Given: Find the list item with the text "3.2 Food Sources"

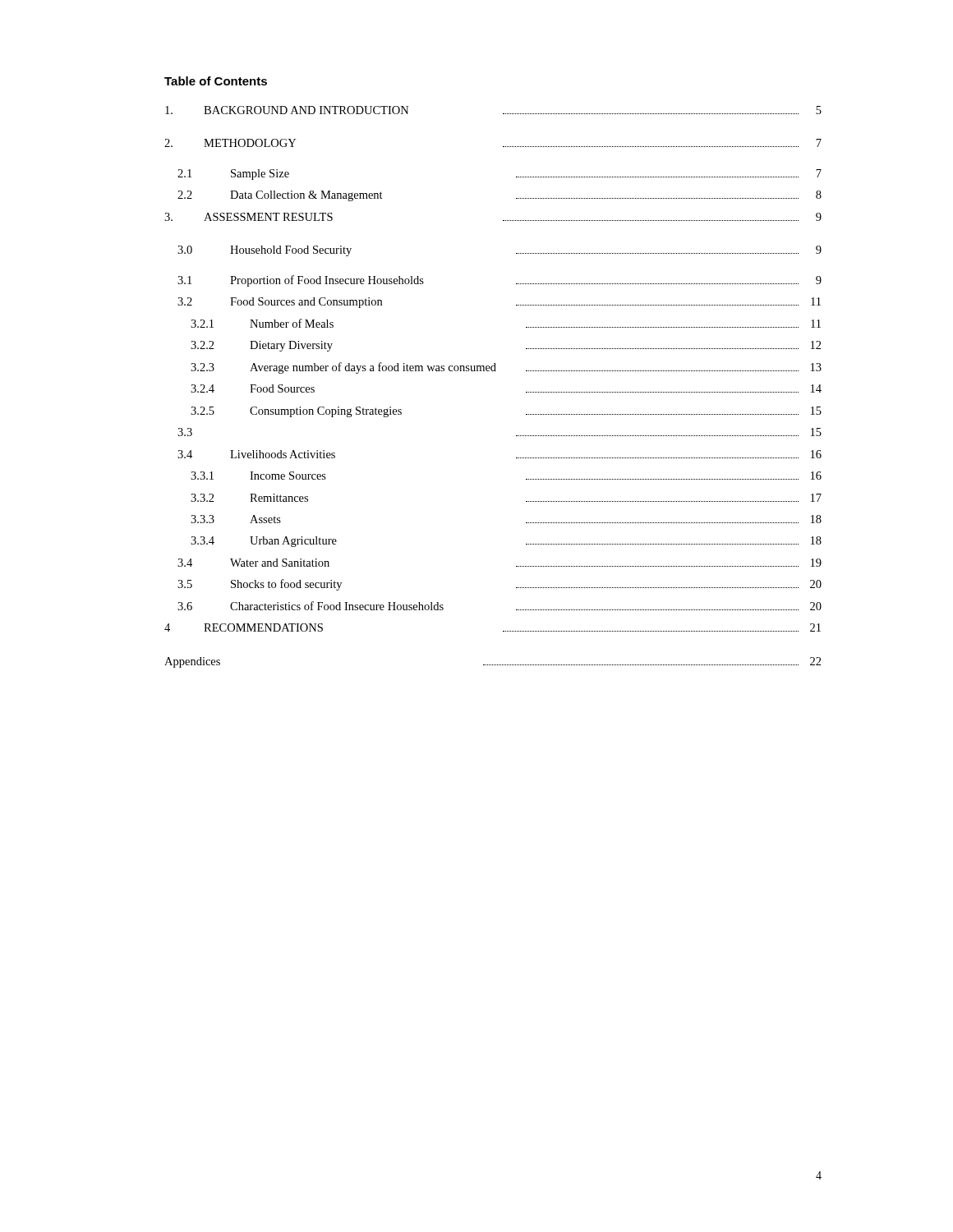Looking at the screenshot, I should [x=305, y=303].
